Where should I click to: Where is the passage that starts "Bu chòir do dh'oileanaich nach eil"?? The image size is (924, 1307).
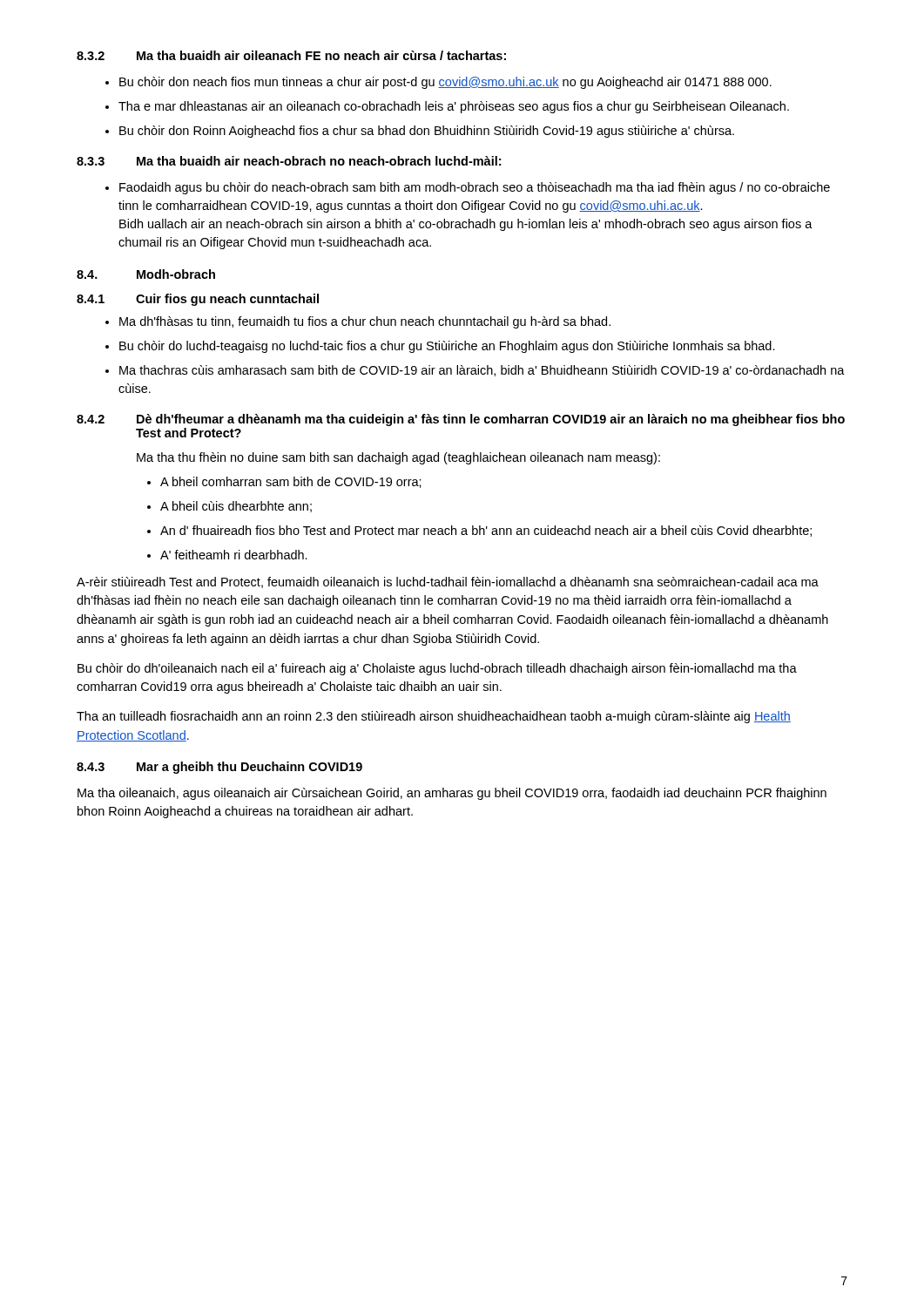coord(436,678)
